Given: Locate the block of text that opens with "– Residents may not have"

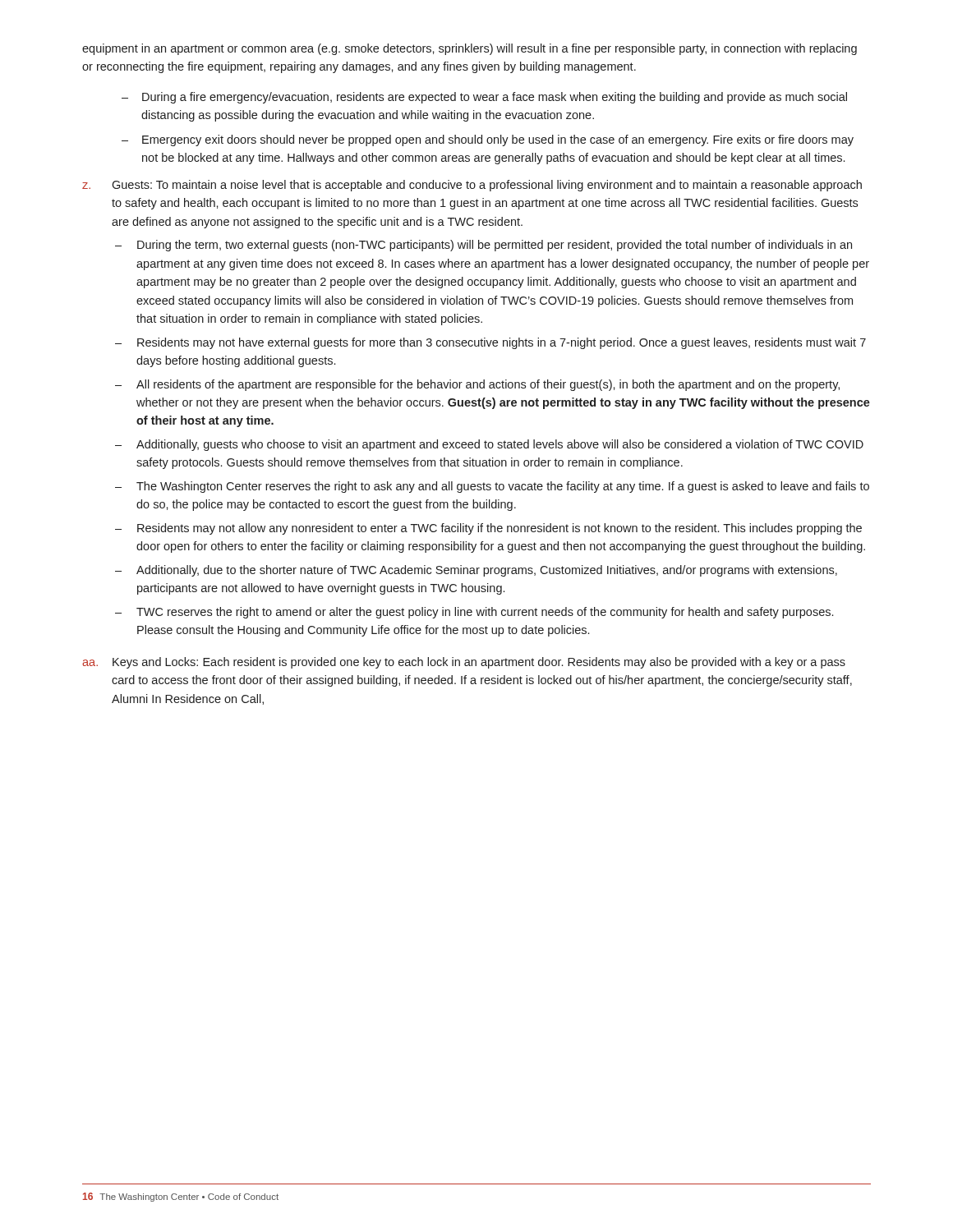Looking at the screenshot, I should pyautogui.click(x=493, y=352).
